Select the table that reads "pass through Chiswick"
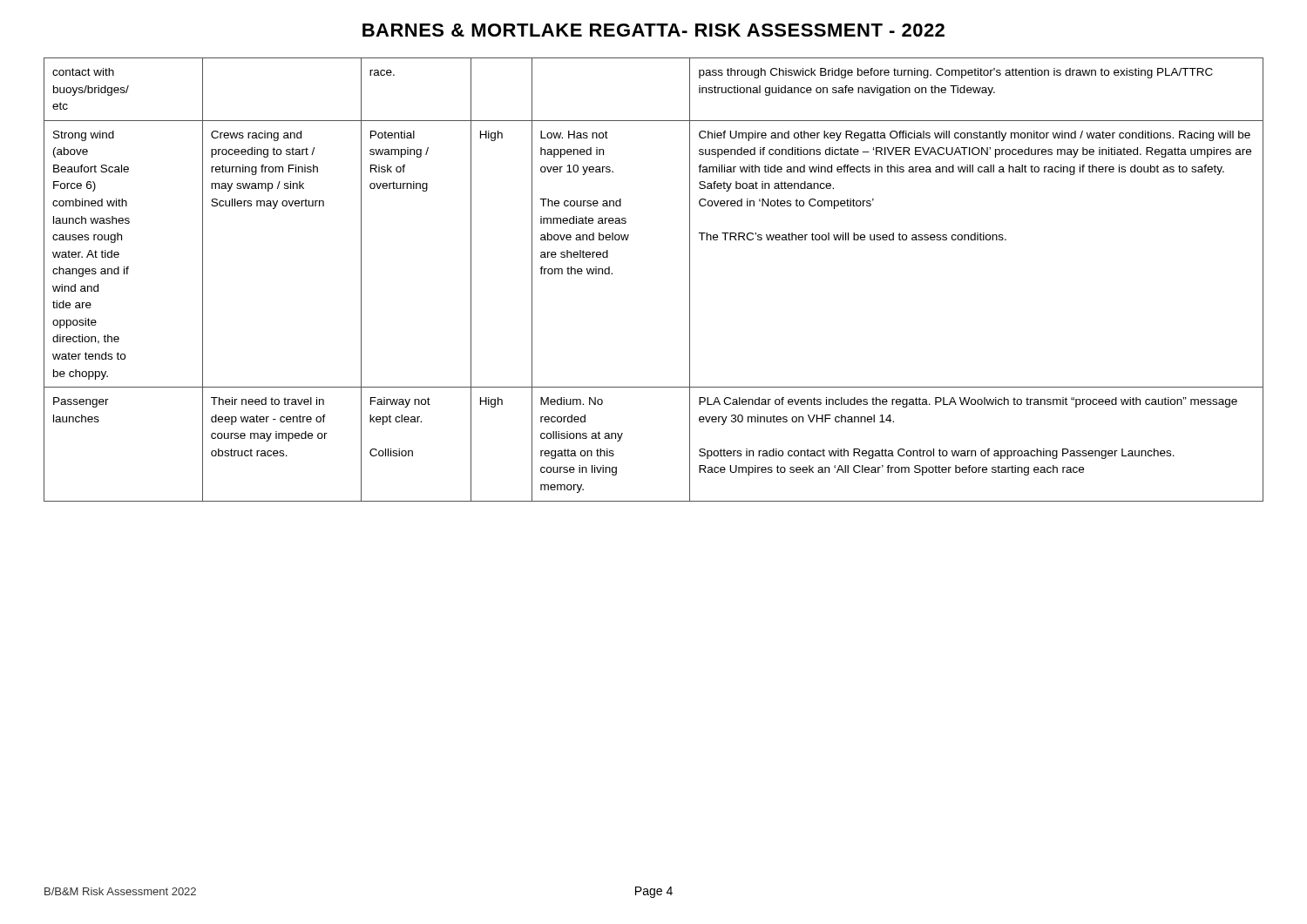The height and width of the screenshot is (924, 1307). [654, 279]
